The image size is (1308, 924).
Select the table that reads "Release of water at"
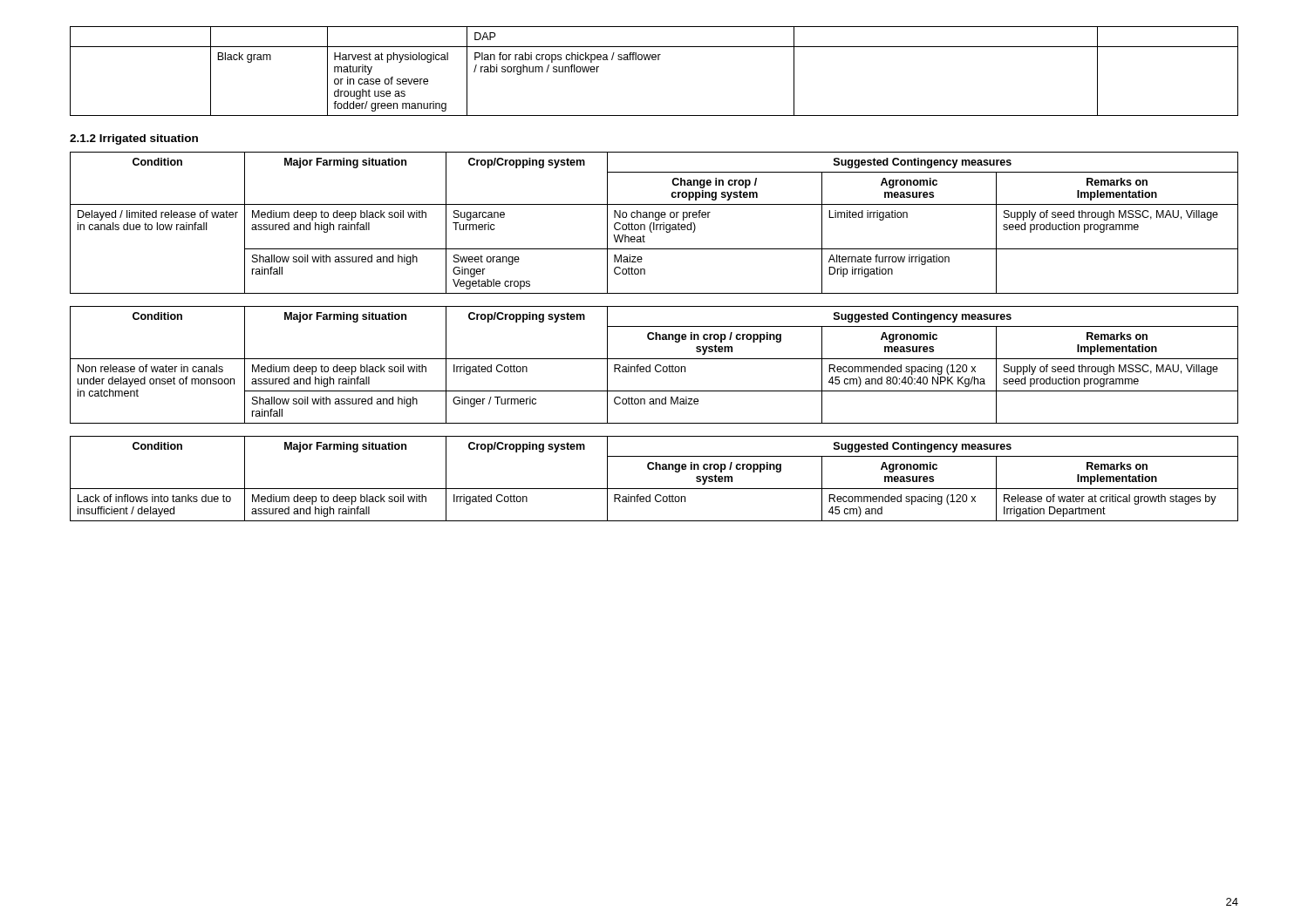654,479
